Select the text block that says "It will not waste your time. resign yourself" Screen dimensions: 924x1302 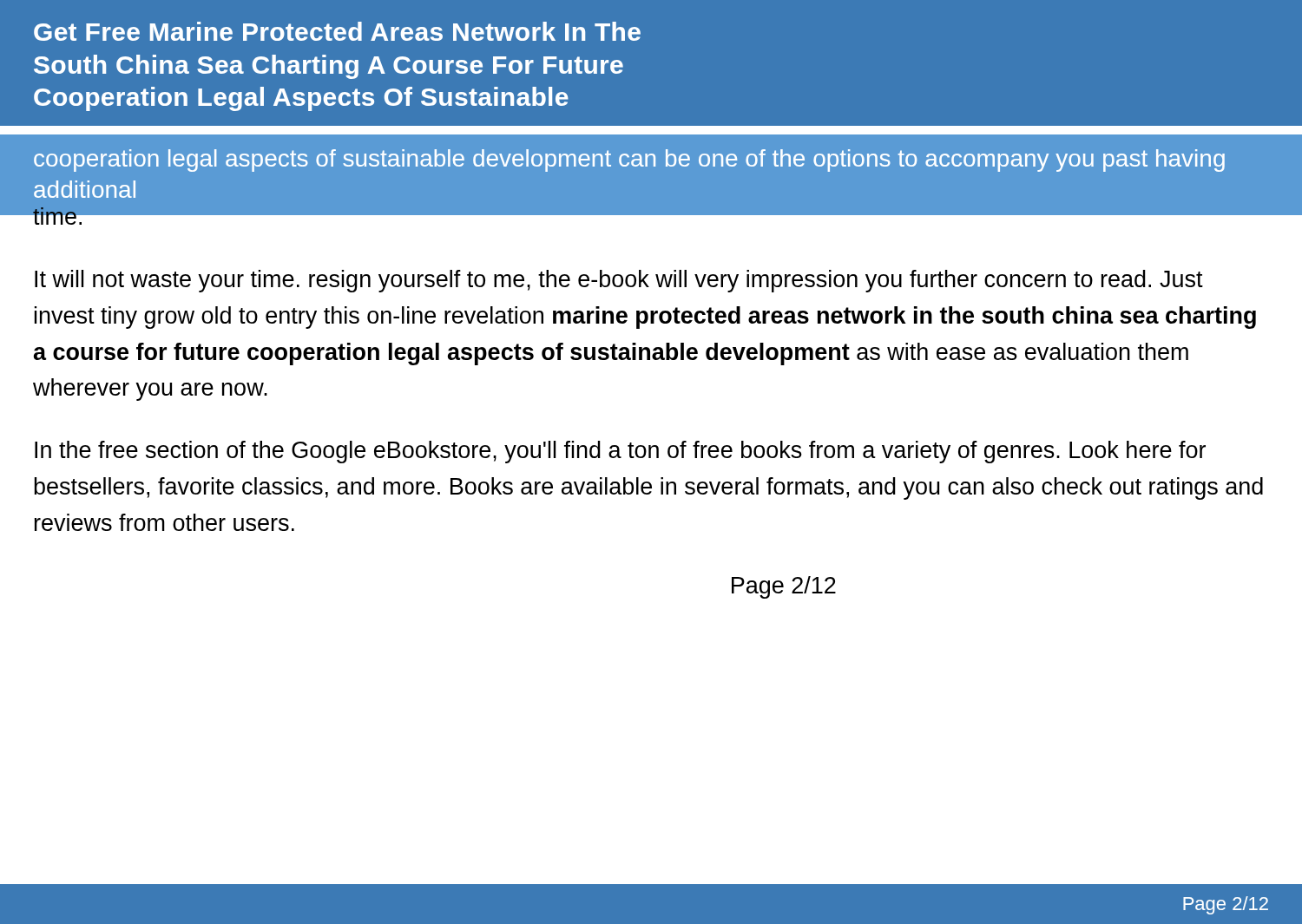pos(645,334)
